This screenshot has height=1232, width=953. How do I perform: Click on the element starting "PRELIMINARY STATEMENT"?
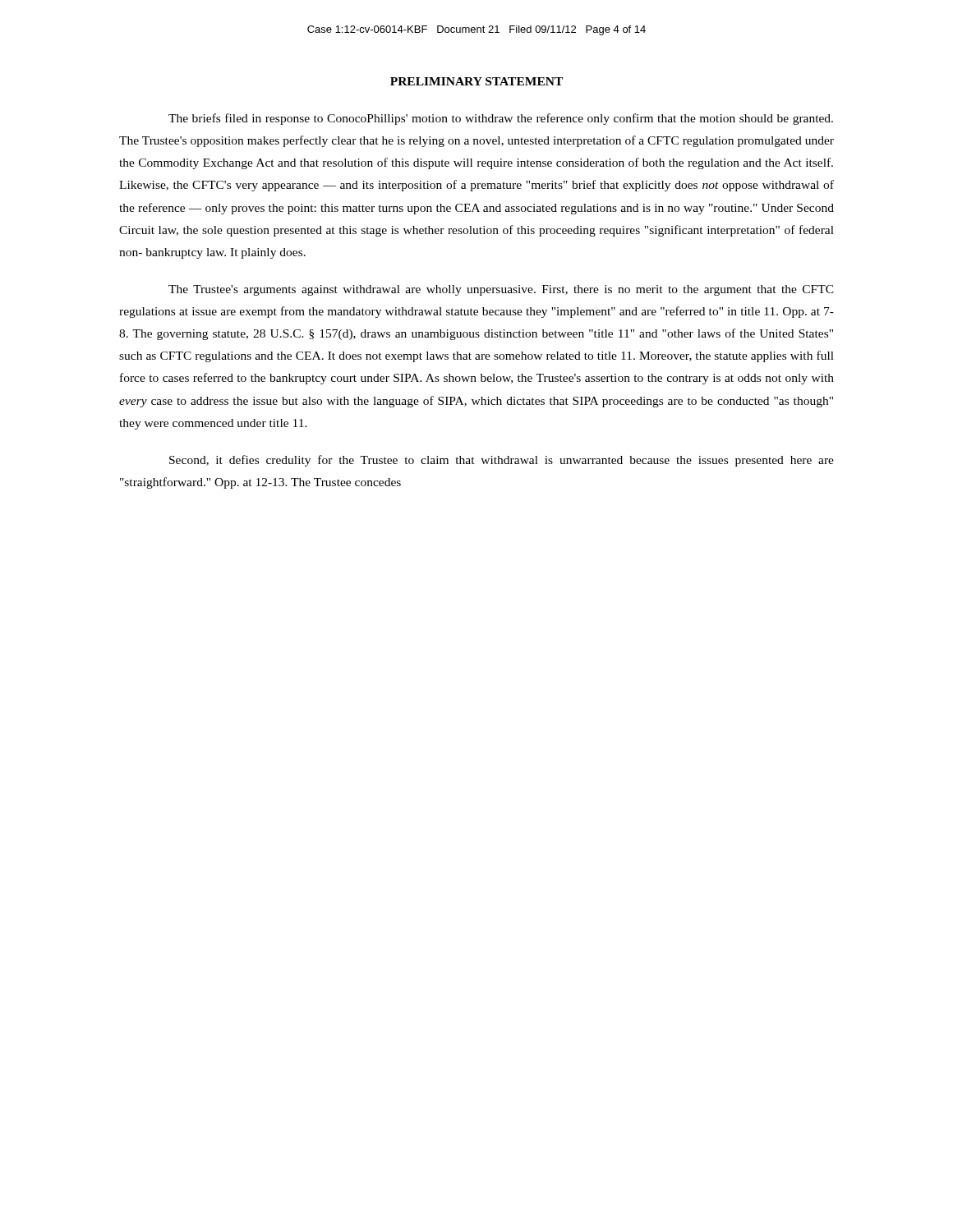(476, 81)
